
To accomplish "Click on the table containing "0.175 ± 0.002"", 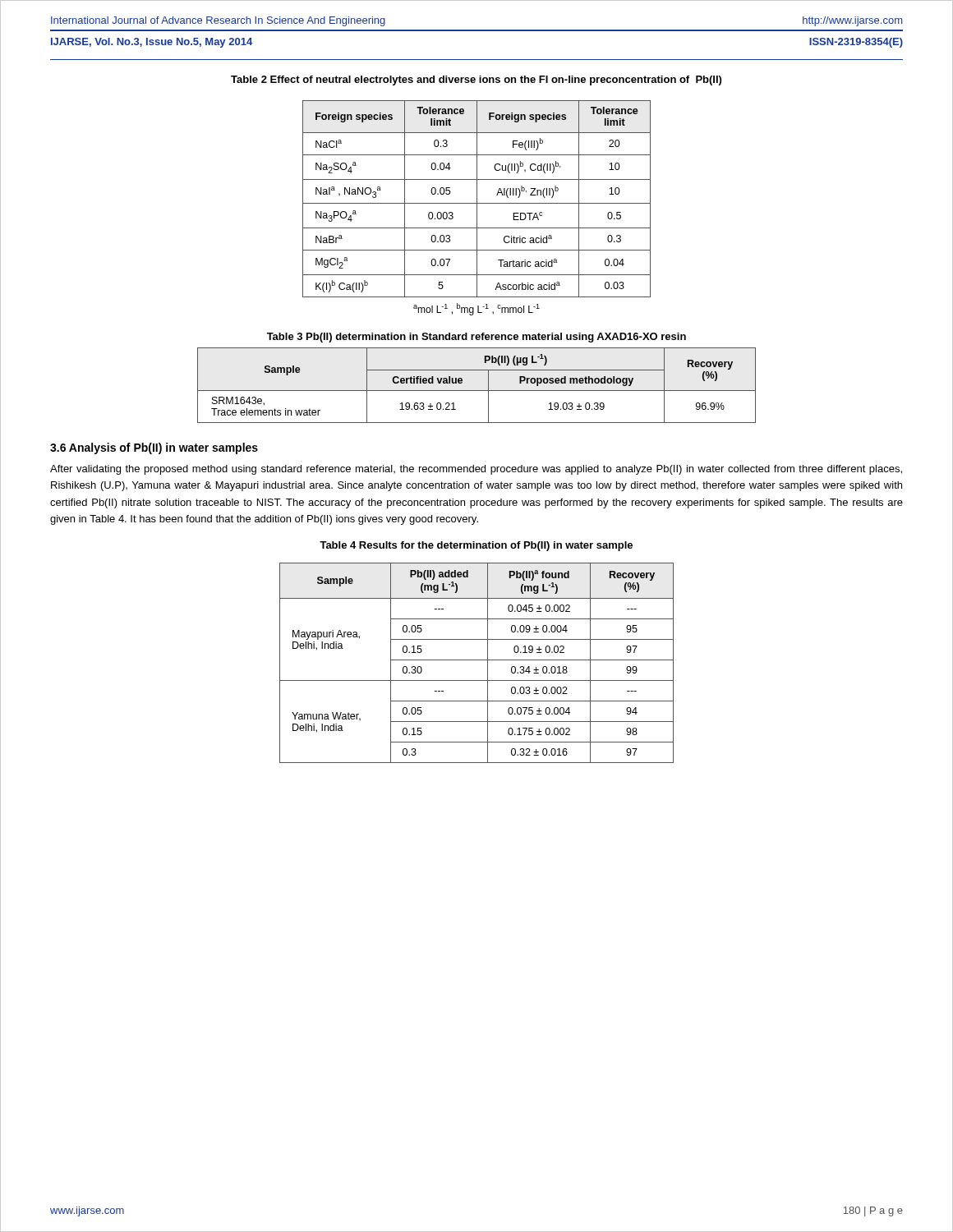I will click(x=476, y=663).
